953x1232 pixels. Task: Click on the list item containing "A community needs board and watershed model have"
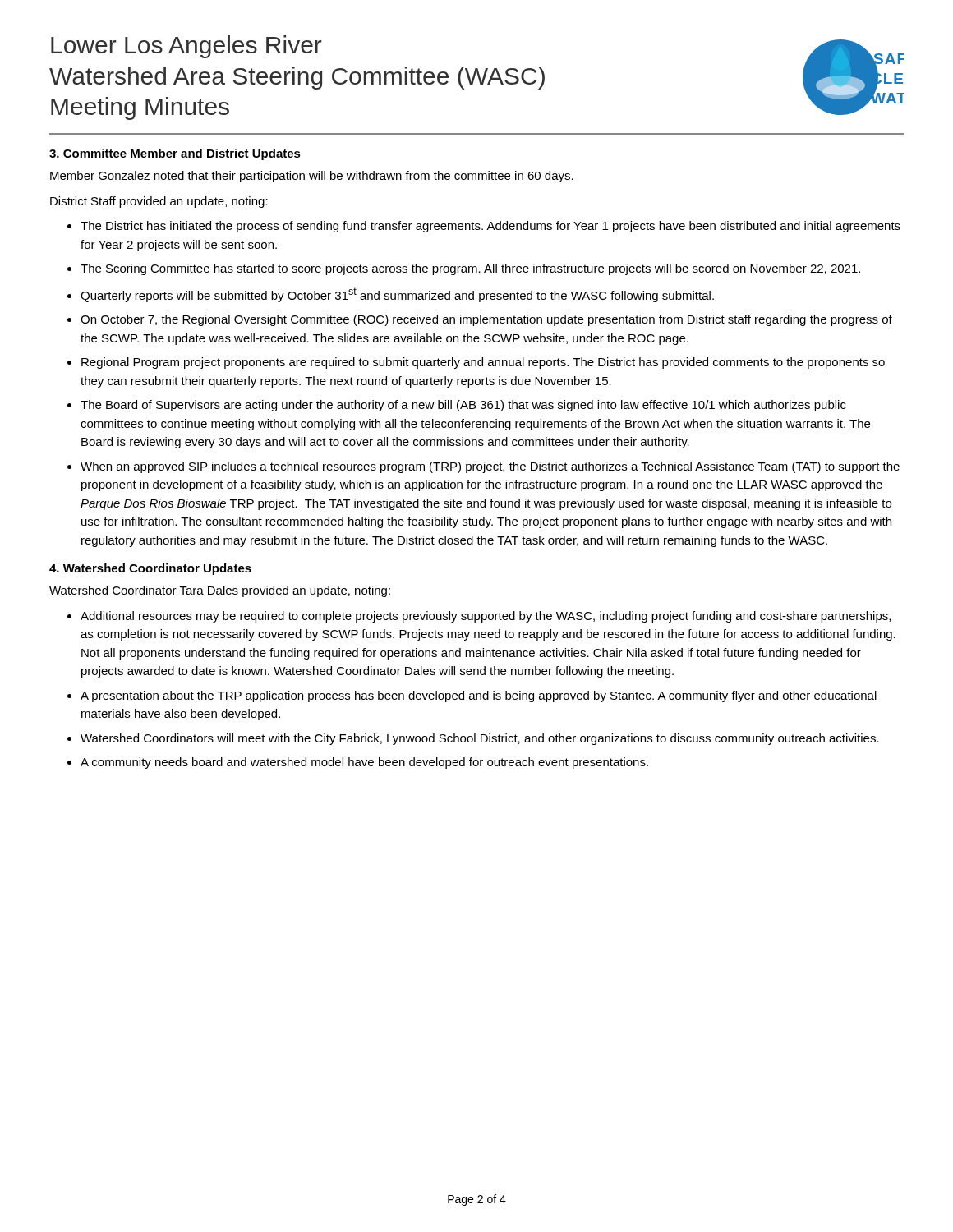pyautogui.click(x=365, y=762)
